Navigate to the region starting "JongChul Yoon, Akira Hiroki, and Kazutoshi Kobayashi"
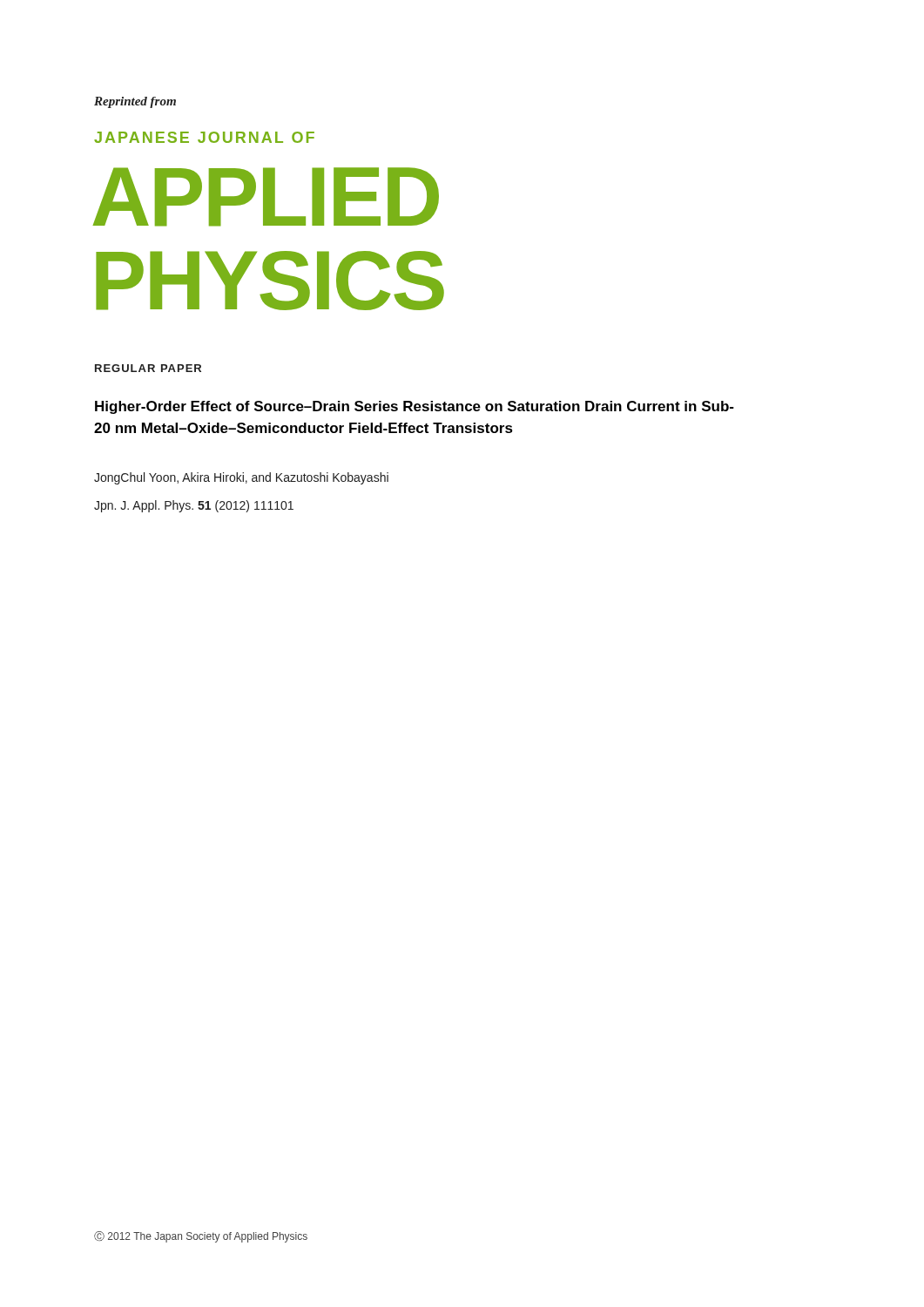The image size is (924, 1307). (241, 478)
